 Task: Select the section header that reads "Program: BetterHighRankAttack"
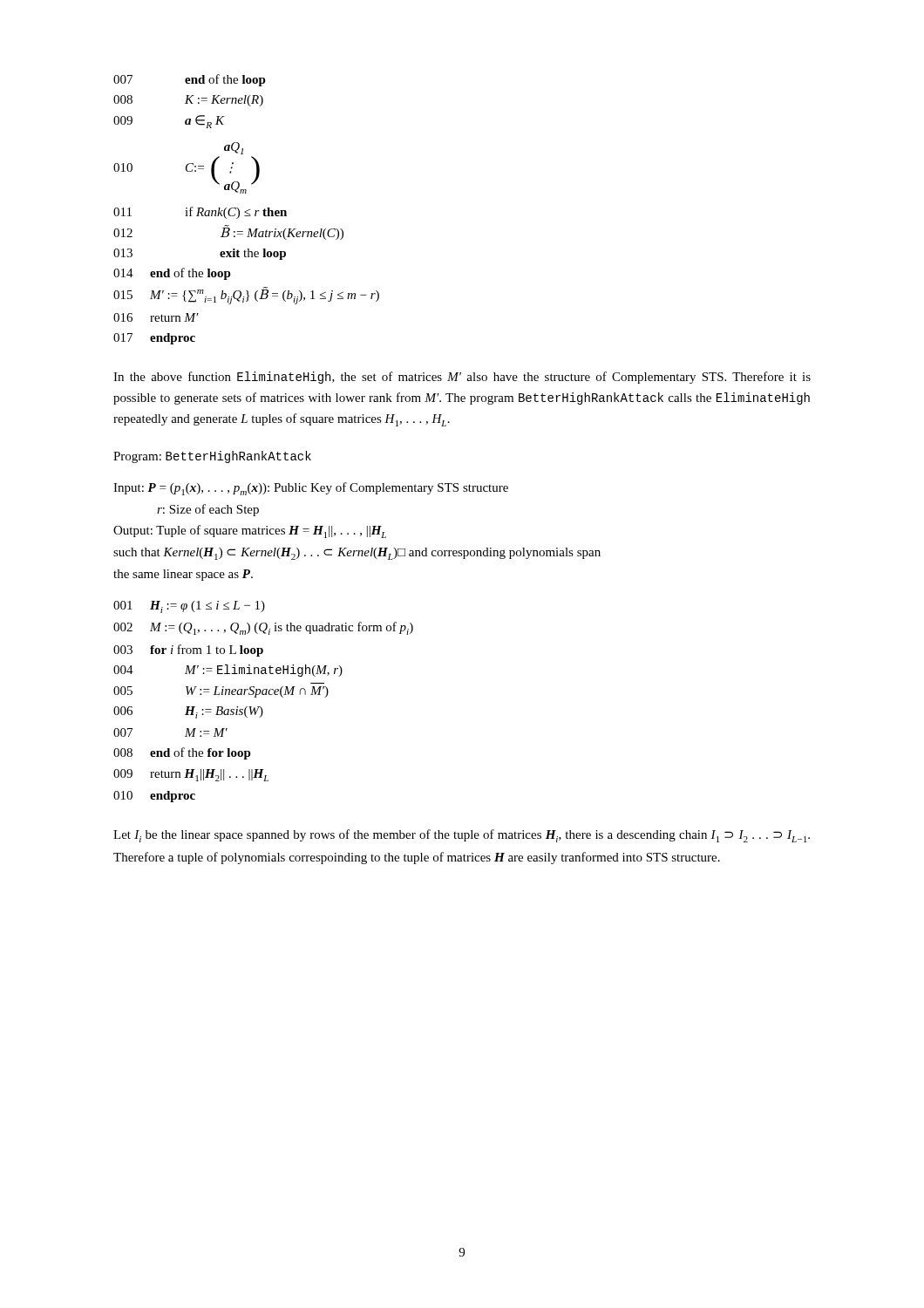(212, 457)
